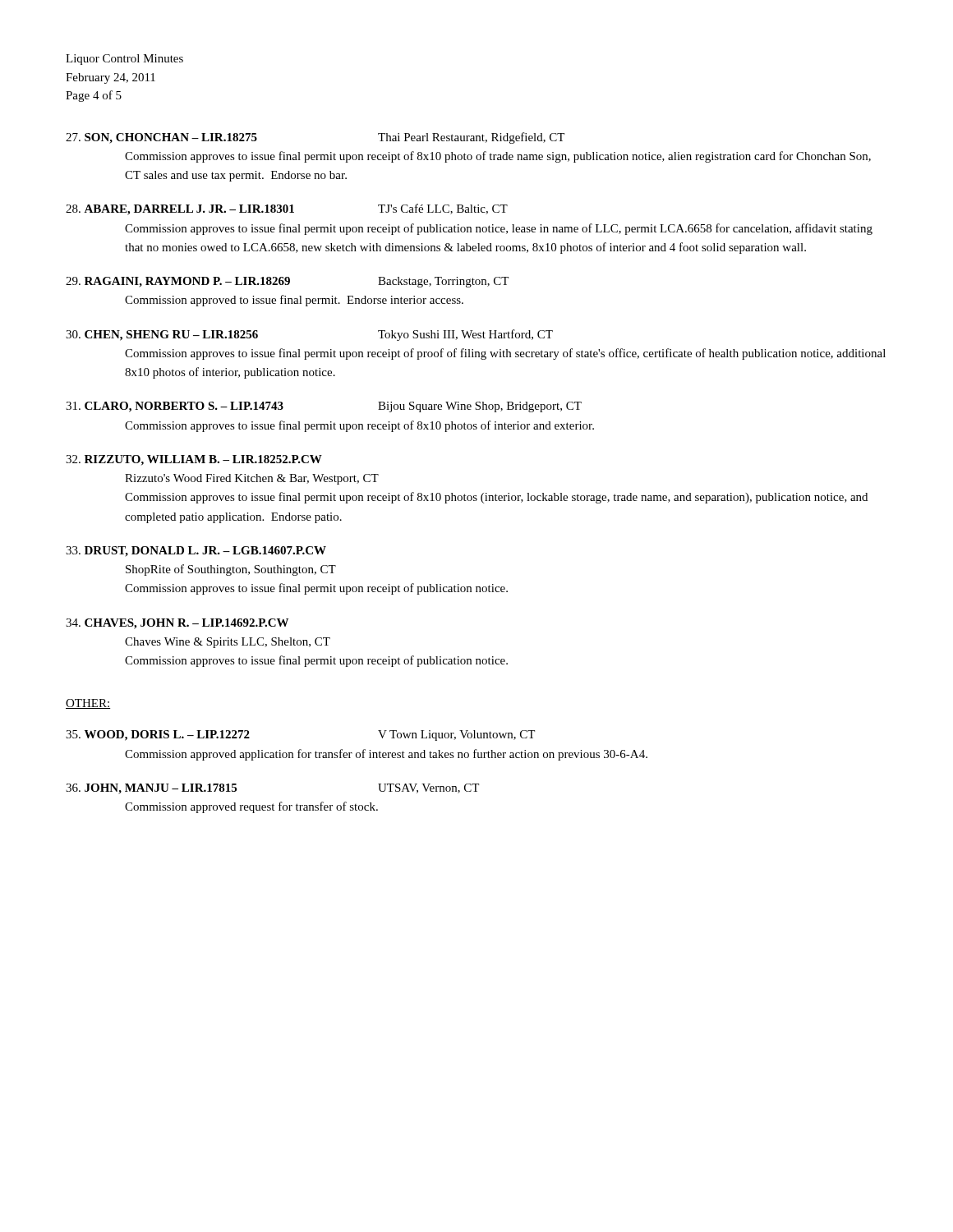Click on the list item that reads "32. RIZZUTO, WILLIAM B. –"
This screenshot has height=1232, width=953.
pos(476,488)
